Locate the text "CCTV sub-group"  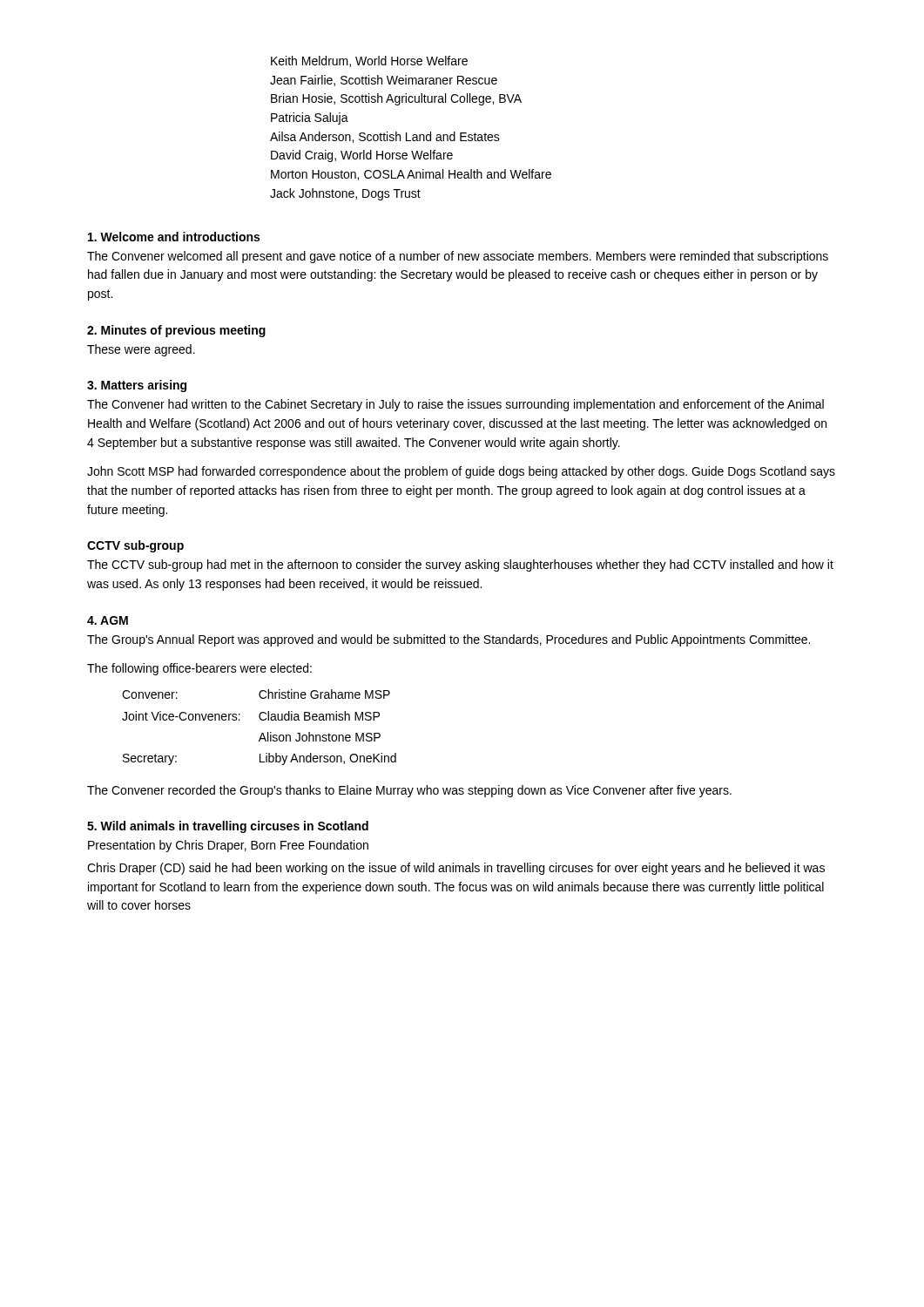[x=136, y=546]
